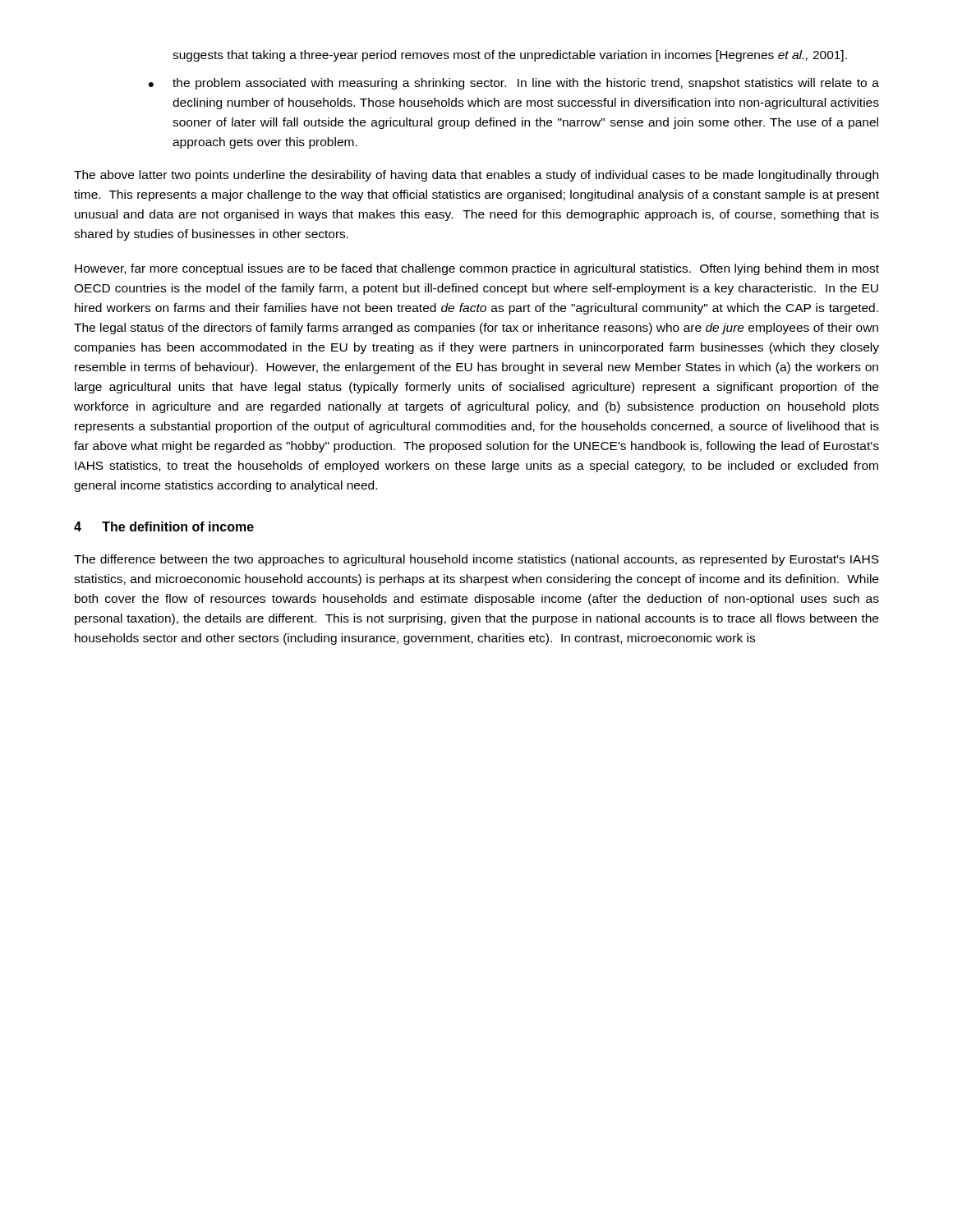This screenshot has height=1232, width=953.
Task: Point to the element starting "The difference between"
Action: (476, 599)
